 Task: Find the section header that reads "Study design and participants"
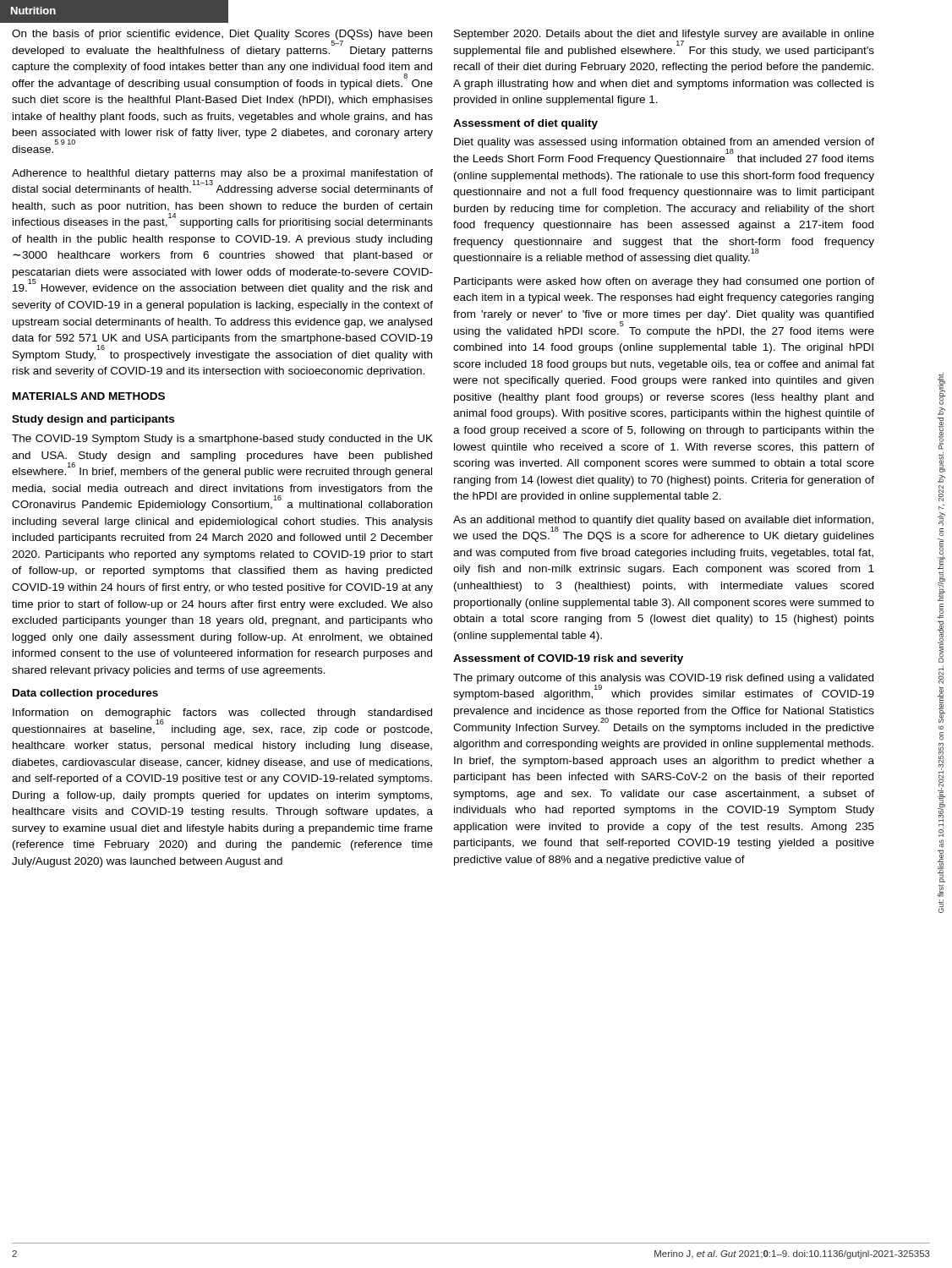coord(93,419)
